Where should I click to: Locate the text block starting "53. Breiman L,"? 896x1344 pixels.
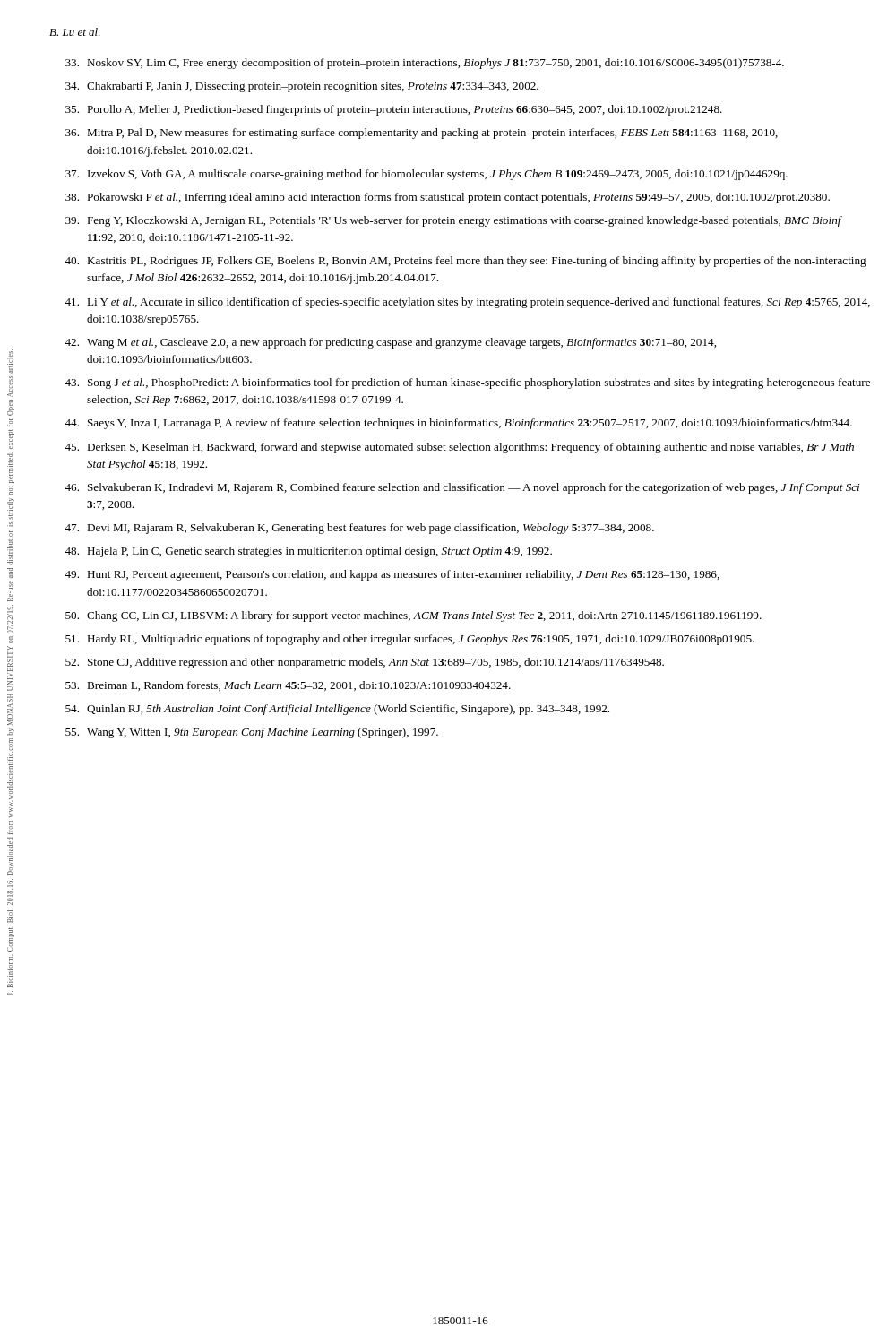(460, 685)
